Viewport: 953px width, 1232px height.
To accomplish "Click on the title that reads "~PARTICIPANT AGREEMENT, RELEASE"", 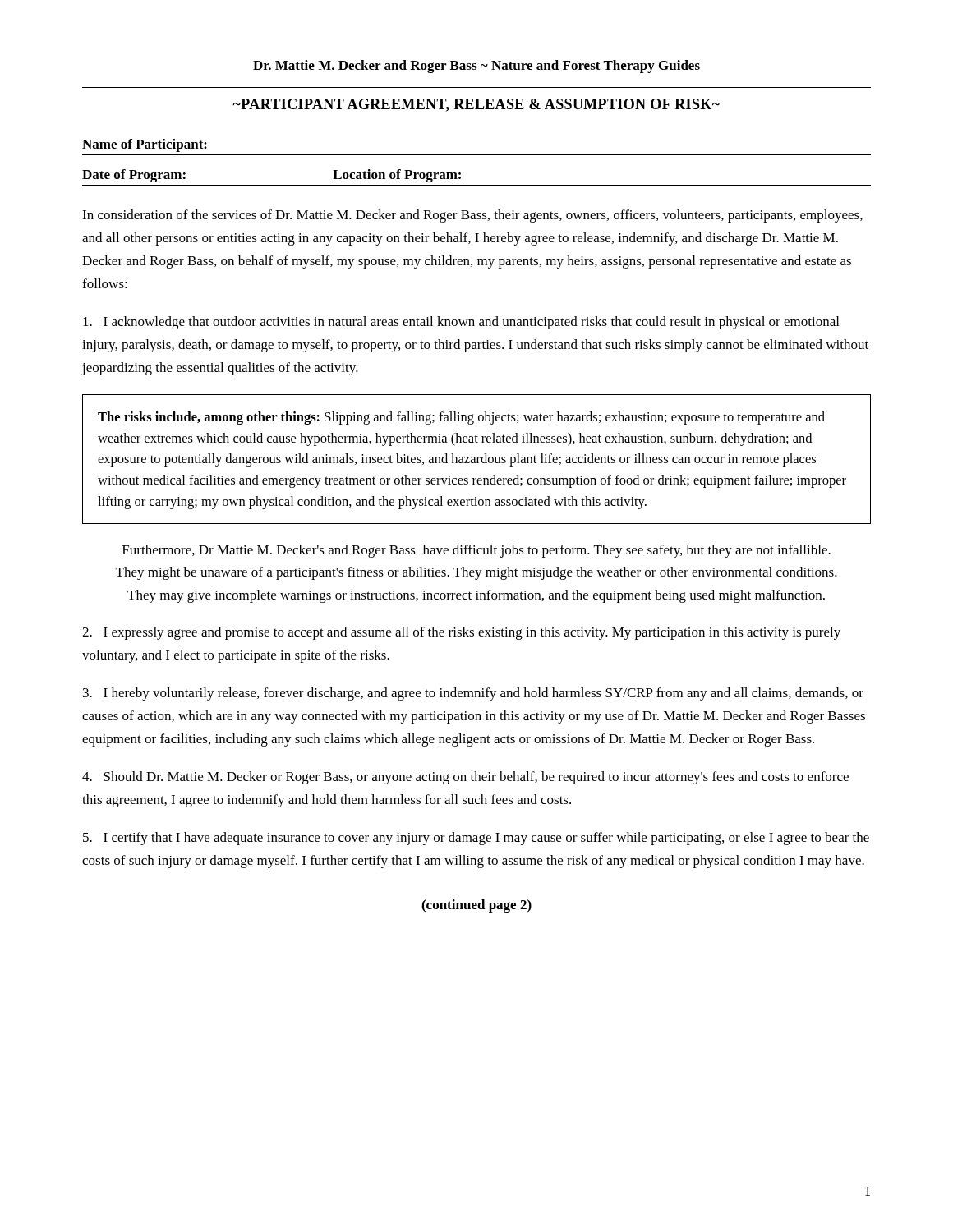I will click(x=476, y=104).
